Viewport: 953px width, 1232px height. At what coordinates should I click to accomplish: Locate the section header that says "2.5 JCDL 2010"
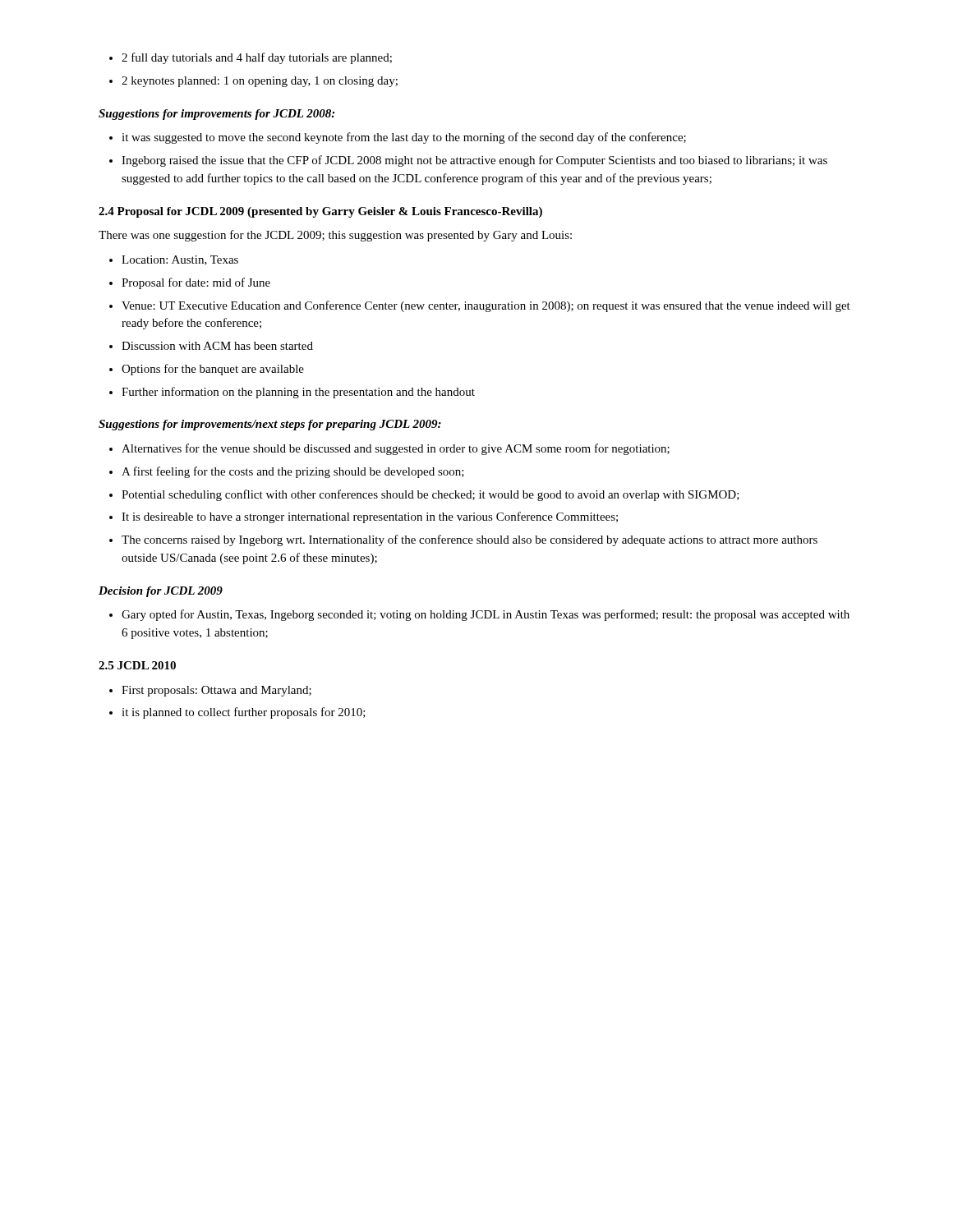137,665
